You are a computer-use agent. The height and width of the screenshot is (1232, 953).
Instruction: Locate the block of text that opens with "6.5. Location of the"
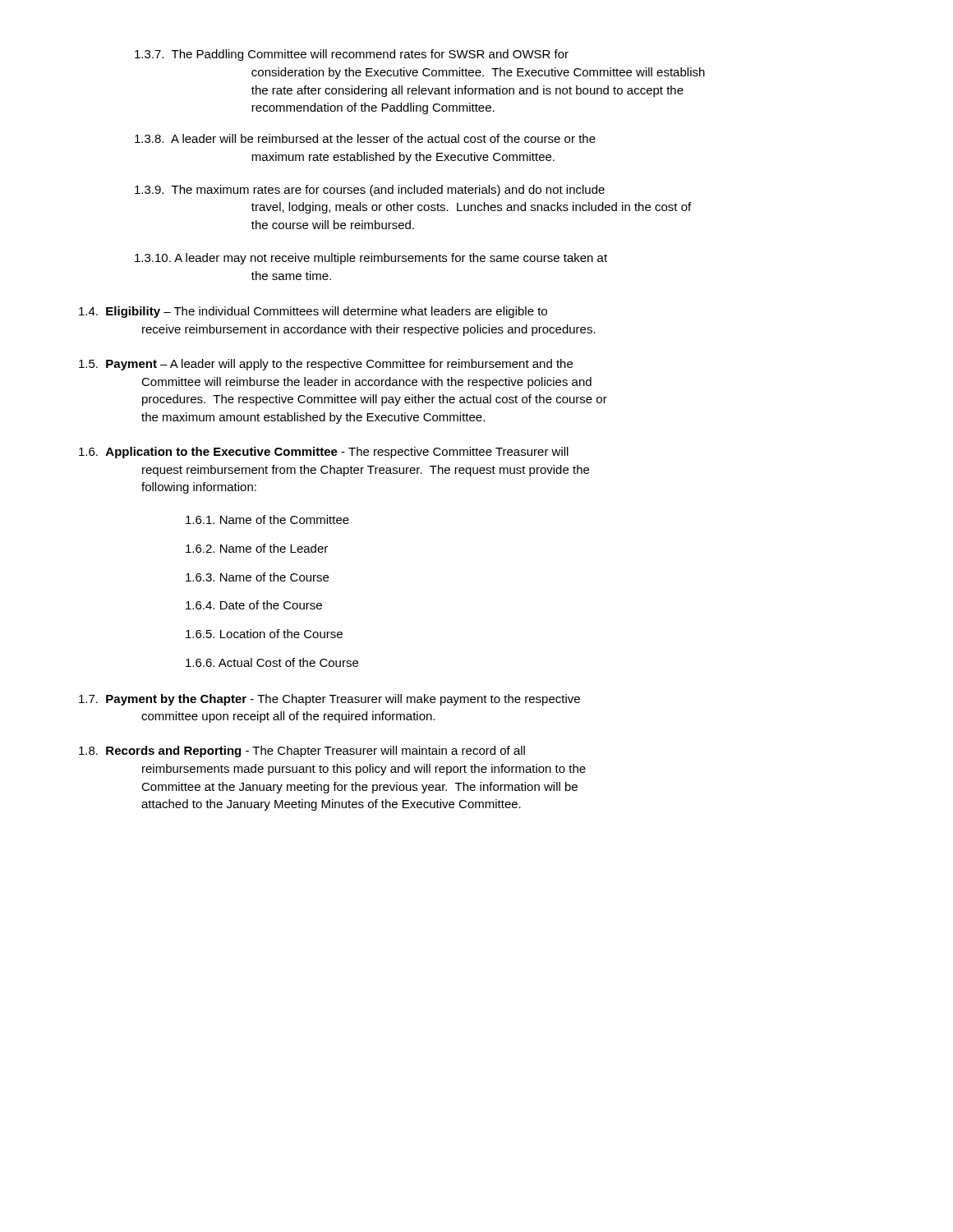(x=264, y=634)
